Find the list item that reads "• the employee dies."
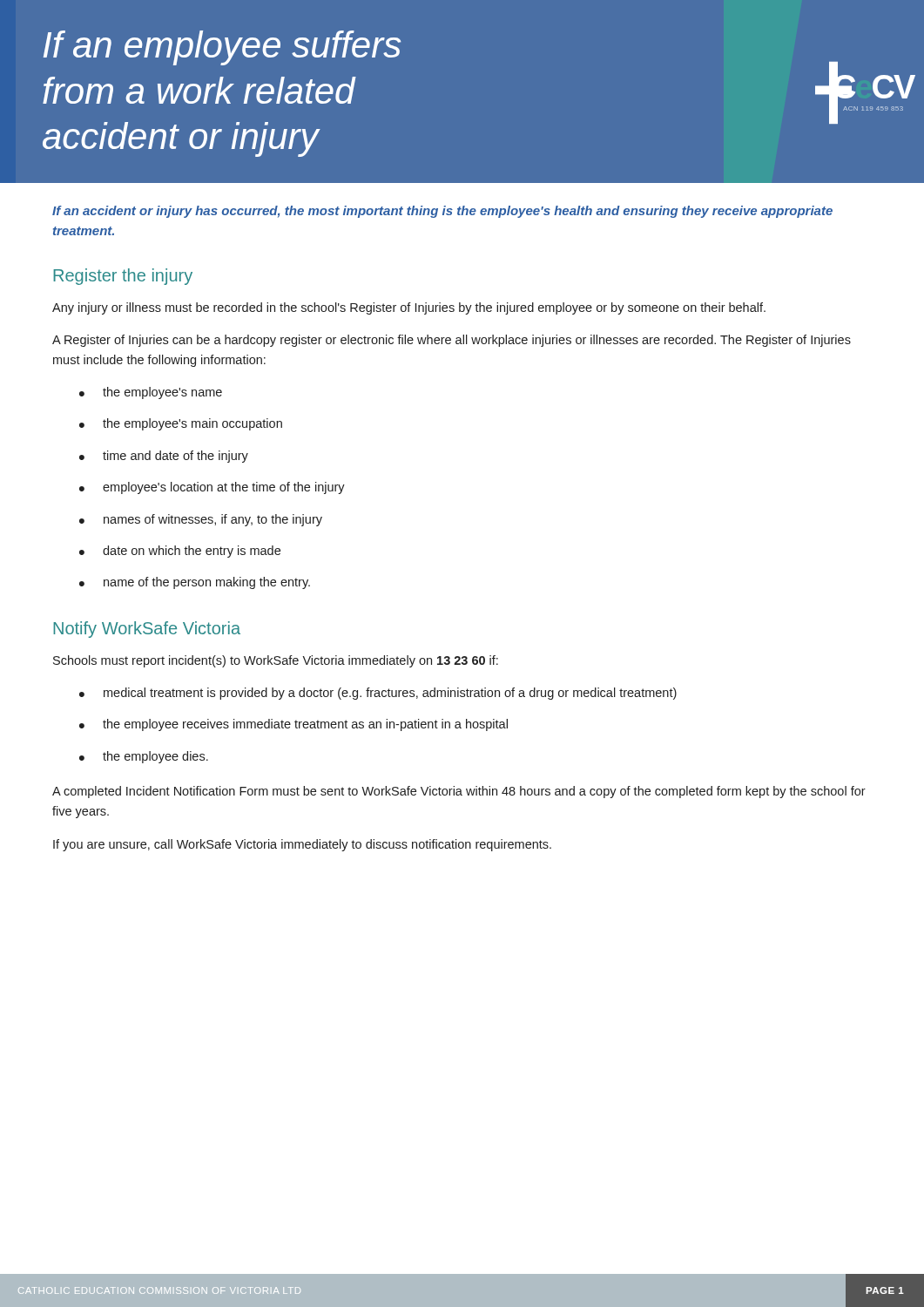Screen dimensions: 1307x924 pos(144,757)
